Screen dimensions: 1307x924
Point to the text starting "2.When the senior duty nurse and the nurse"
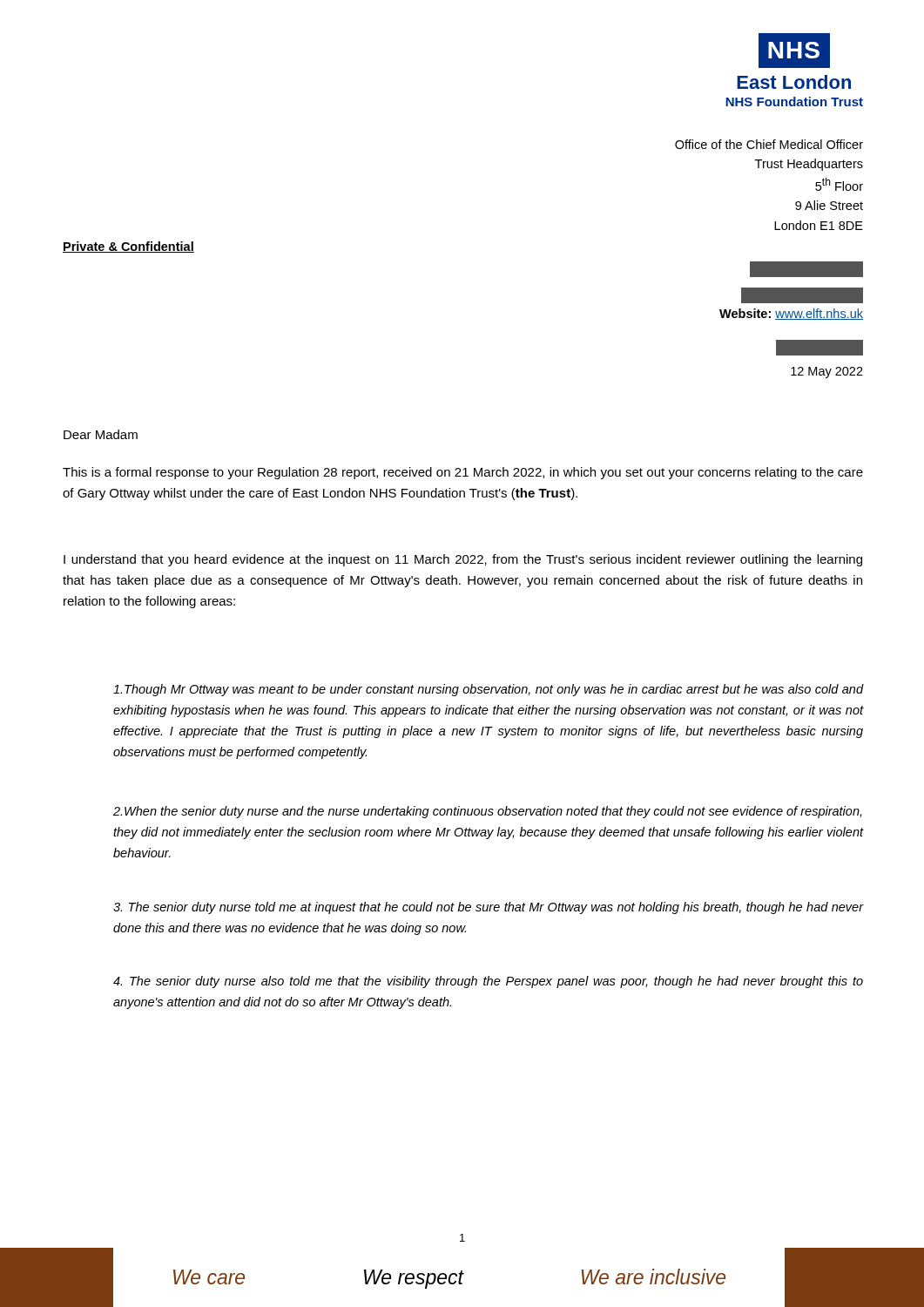pyautogui.click(x=488, y=832)
